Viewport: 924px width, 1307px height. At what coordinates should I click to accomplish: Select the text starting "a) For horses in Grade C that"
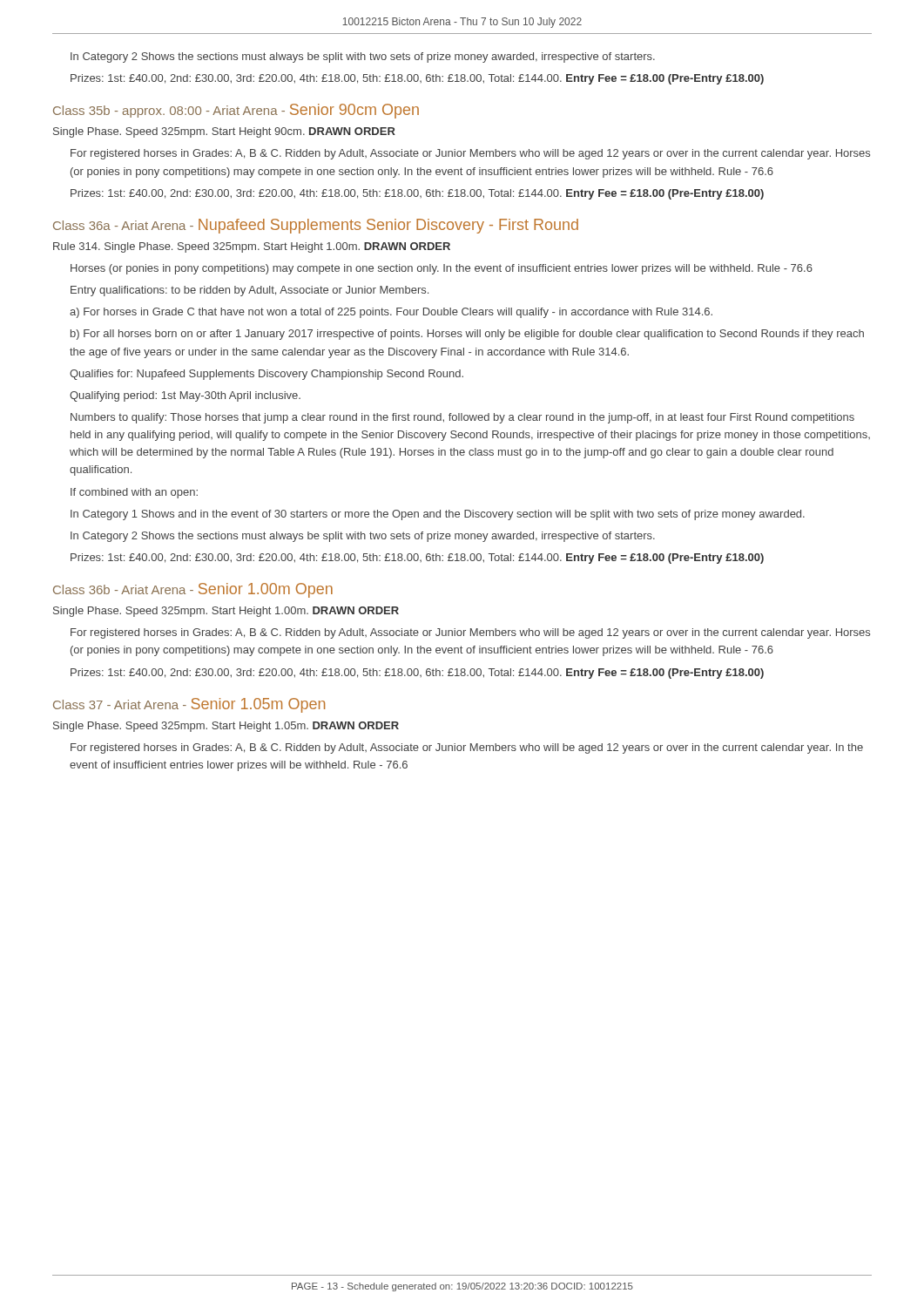click(392, 312)
